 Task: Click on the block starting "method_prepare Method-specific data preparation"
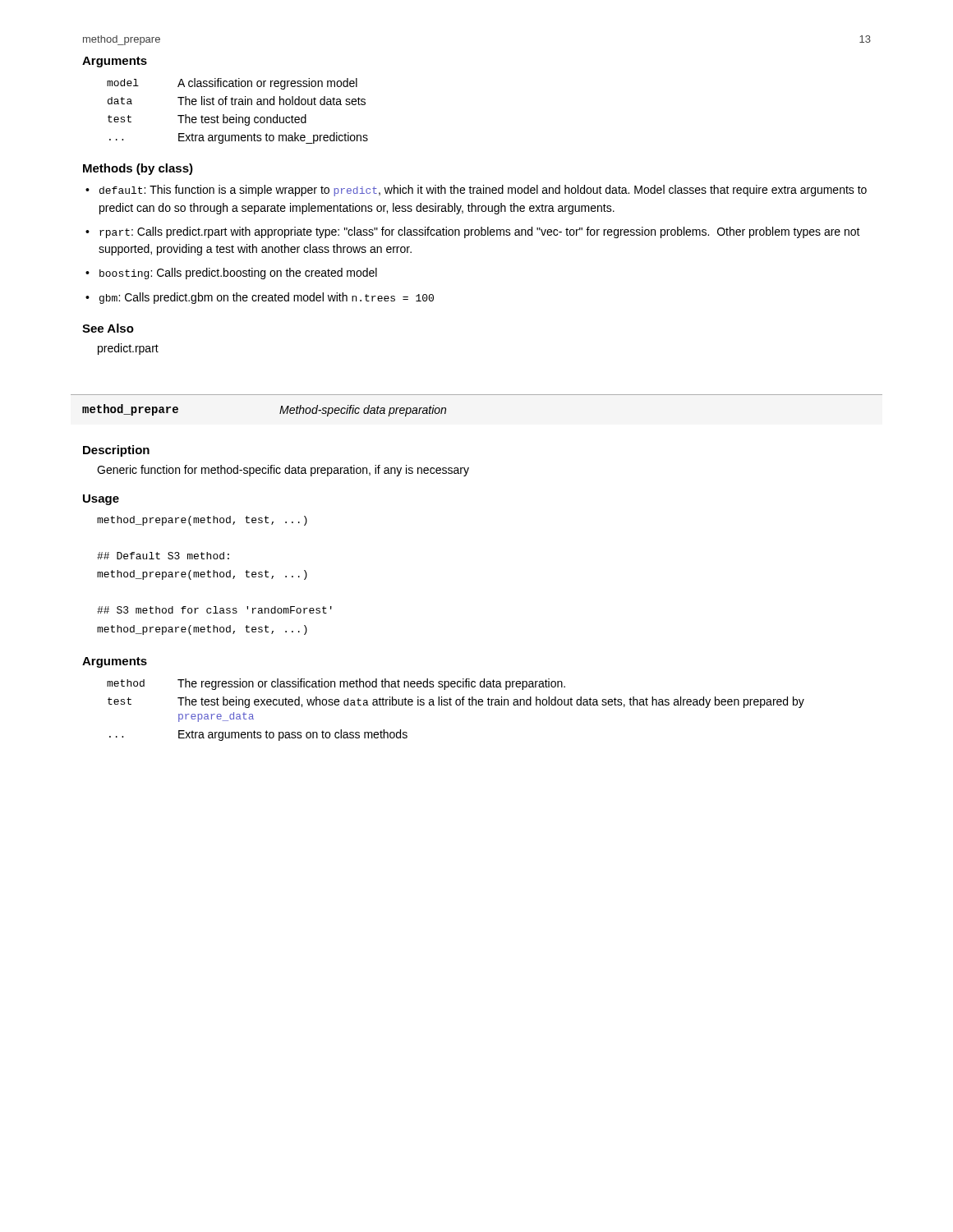coord(123,410)
